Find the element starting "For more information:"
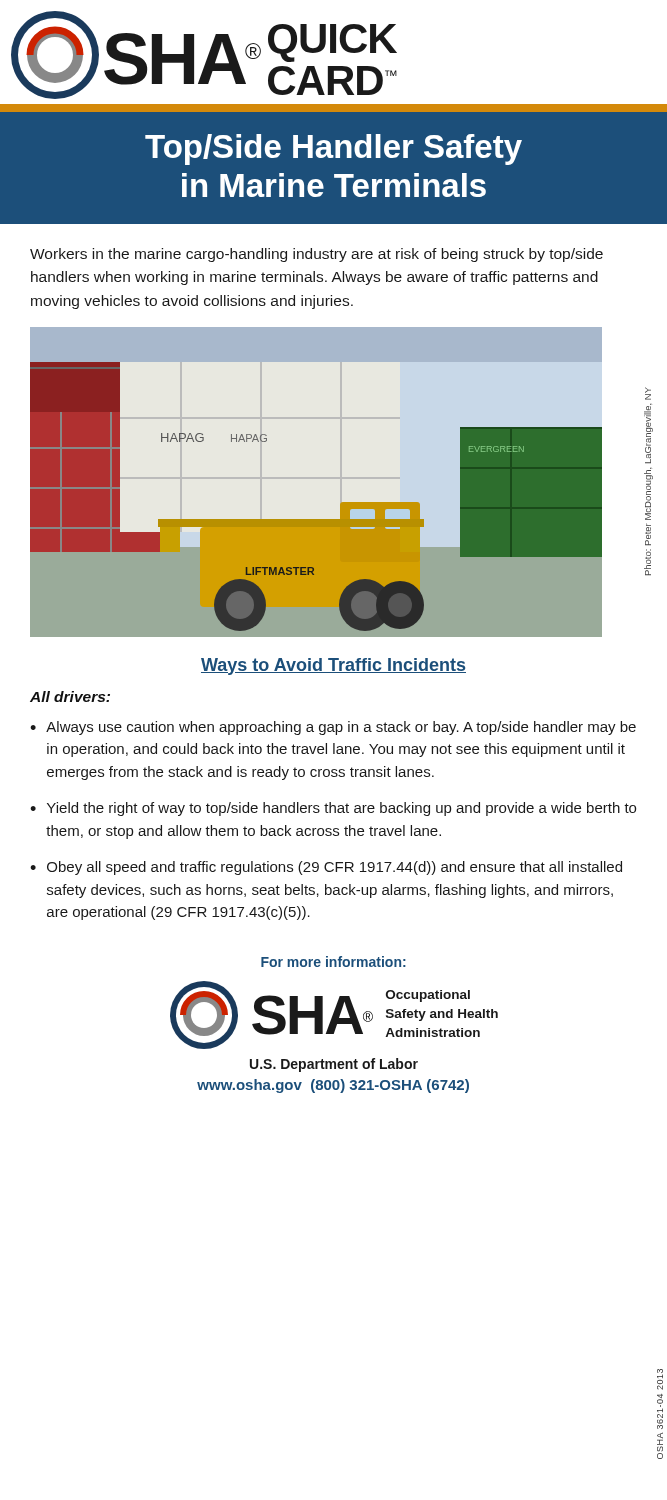 click(334, 962)
